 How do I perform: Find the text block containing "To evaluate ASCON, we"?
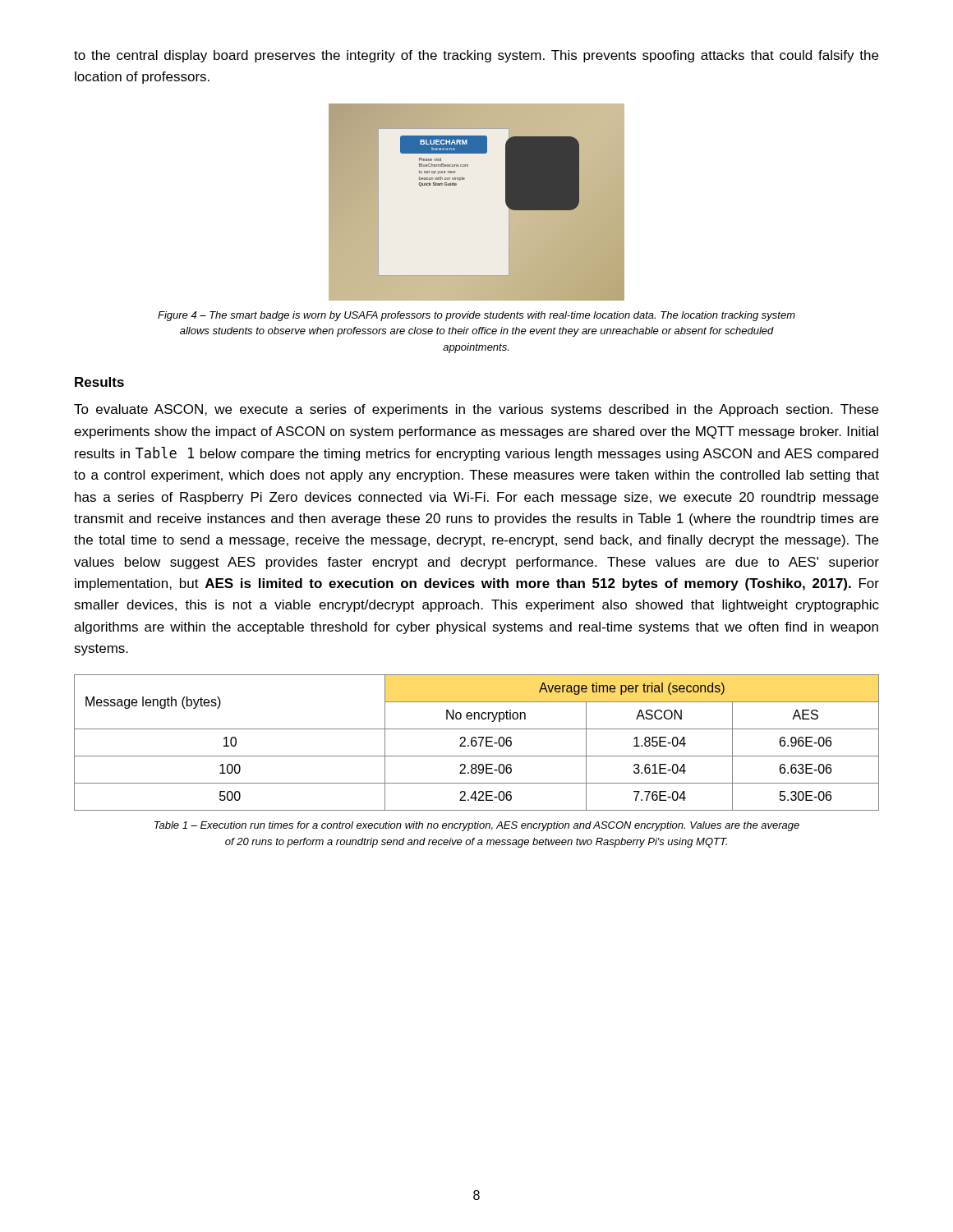(476, 529)
